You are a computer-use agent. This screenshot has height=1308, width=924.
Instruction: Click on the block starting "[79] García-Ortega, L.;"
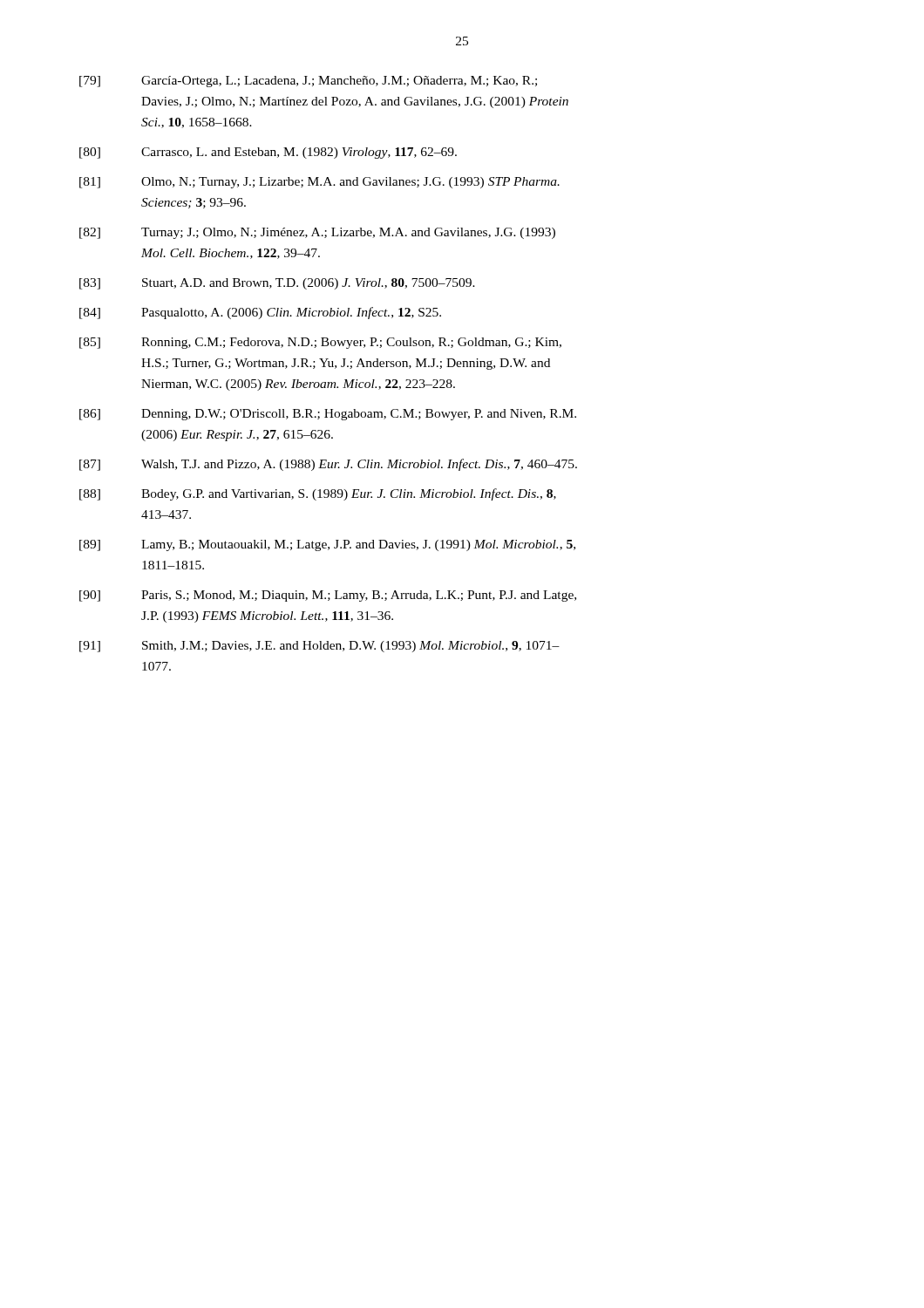324,101
